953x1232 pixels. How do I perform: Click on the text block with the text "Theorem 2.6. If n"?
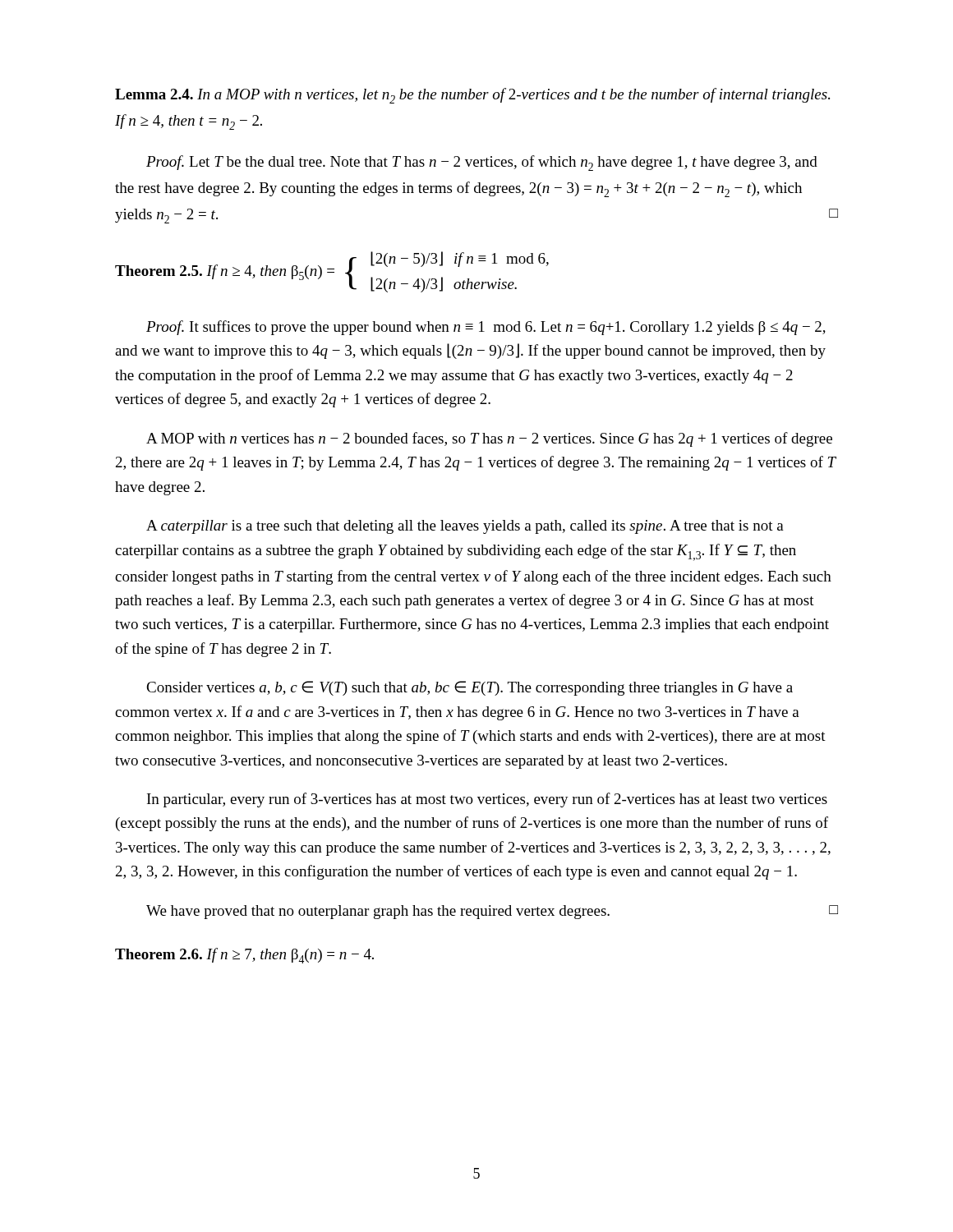(245, 956)
